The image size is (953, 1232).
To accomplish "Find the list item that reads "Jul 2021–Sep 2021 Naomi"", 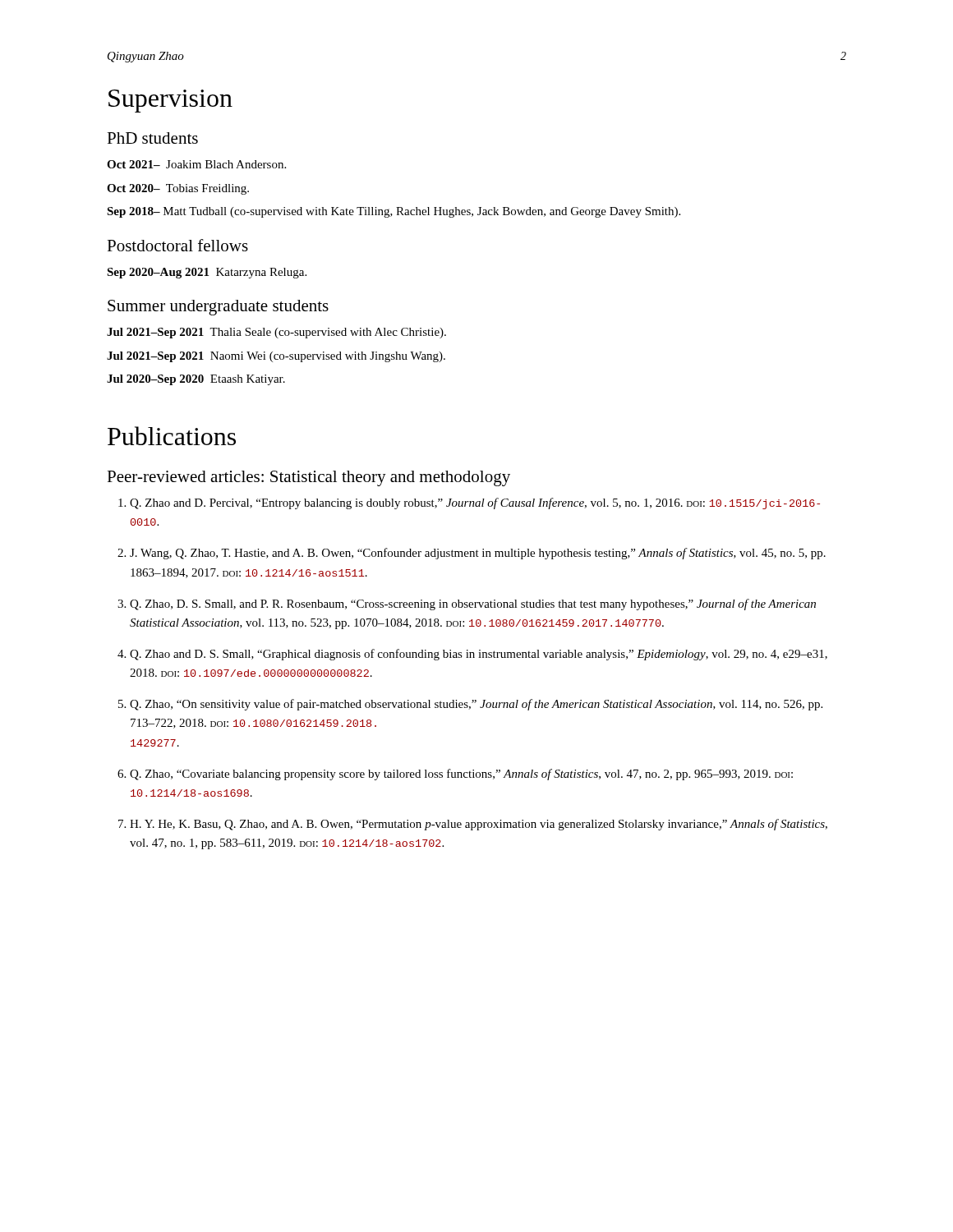I will [276, 355].
